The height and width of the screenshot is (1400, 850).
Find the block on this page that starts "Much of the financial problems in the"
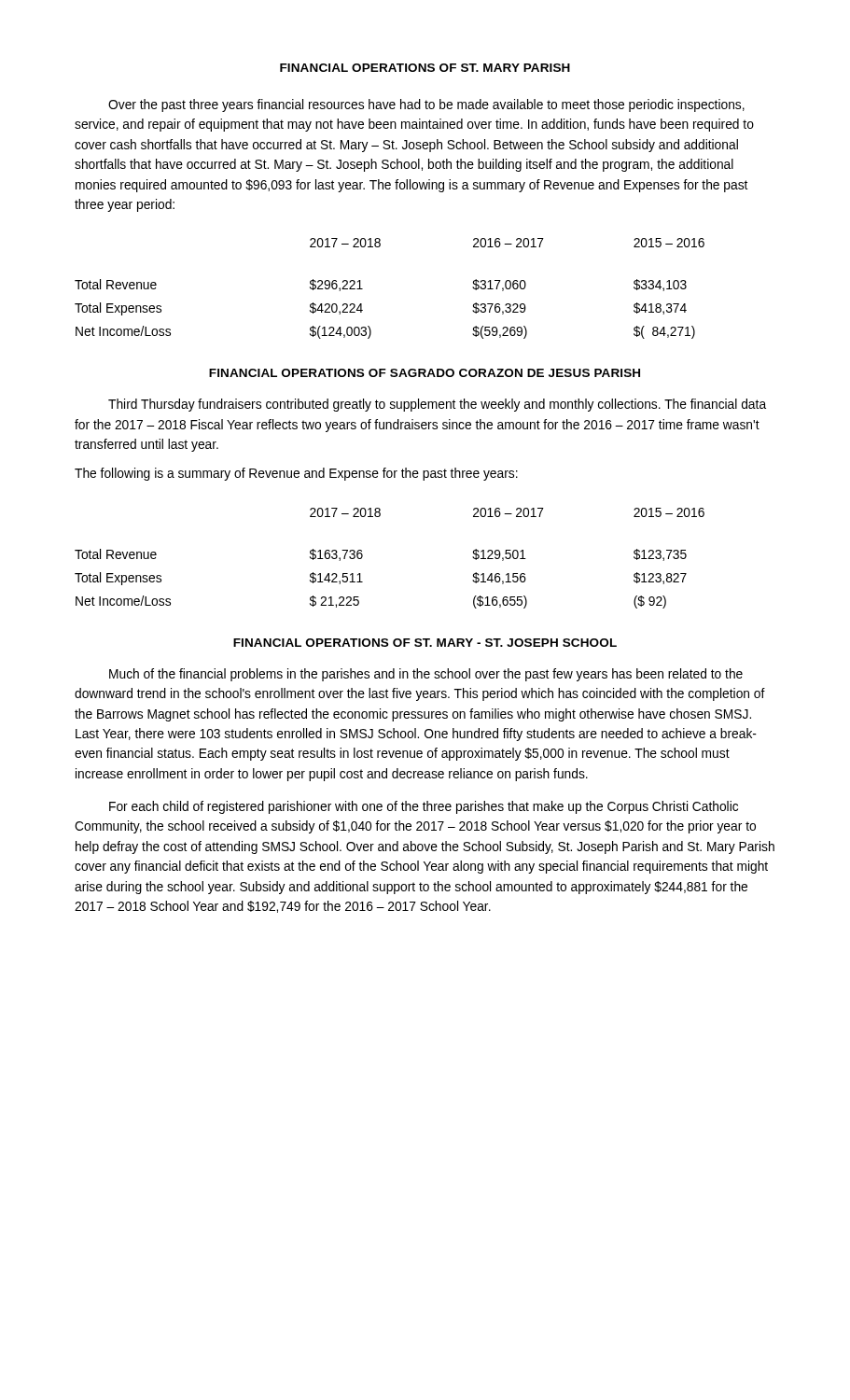[x=420, y=724]
